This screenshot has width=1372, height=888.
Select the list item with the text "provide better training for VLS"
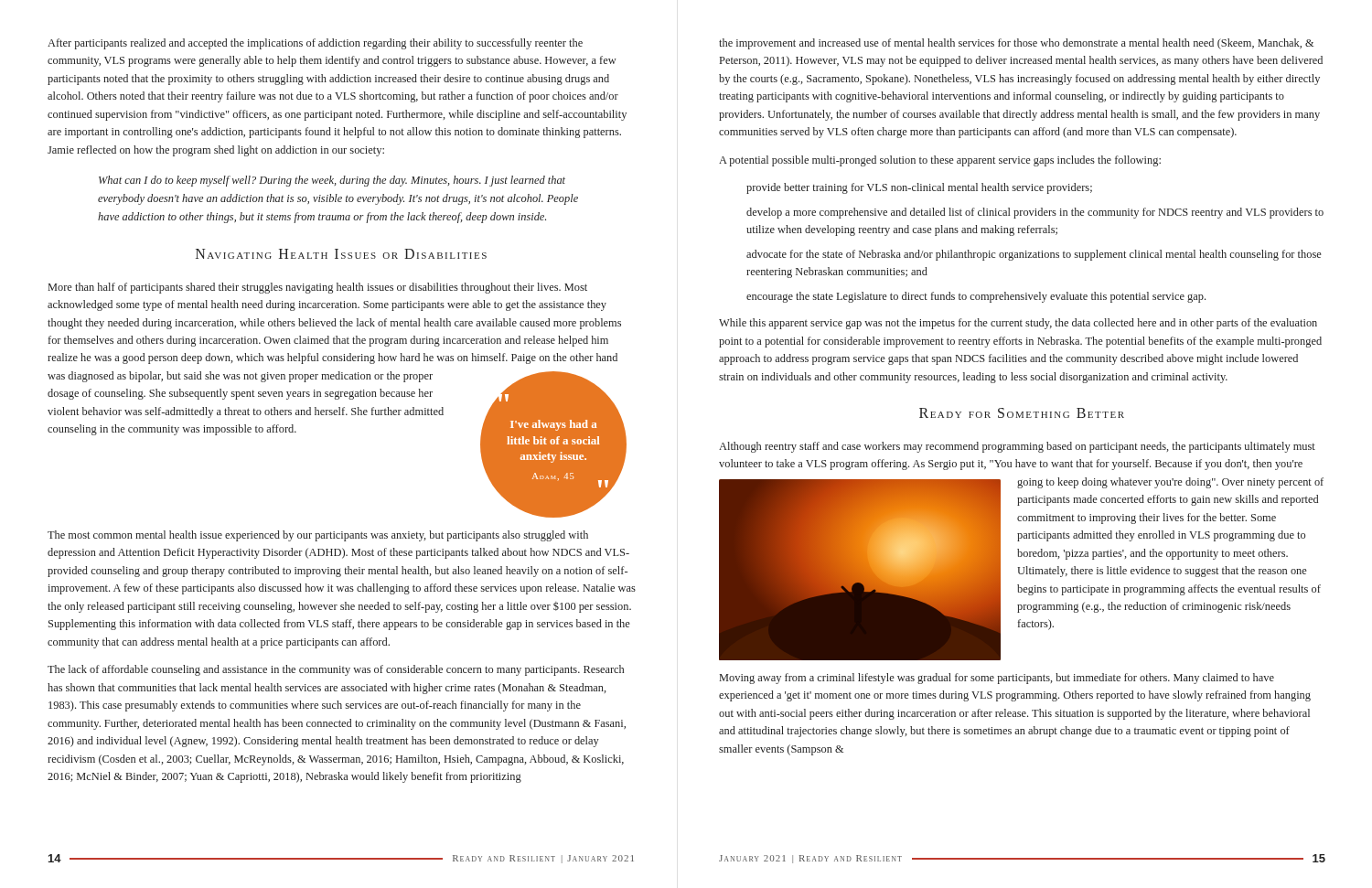pyautogui.click(x=1036, y=188)
